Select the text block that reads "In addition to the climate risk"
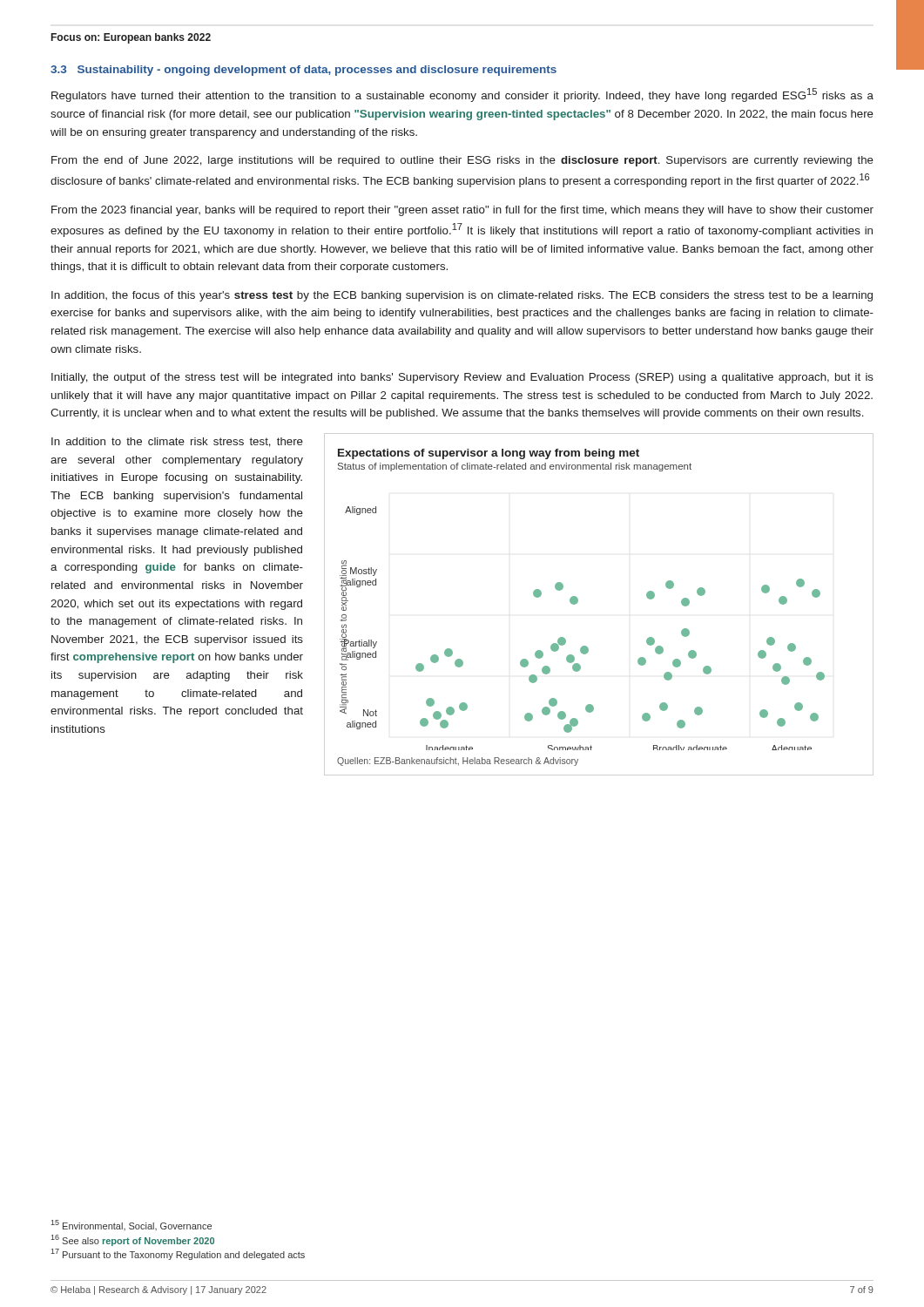 pos(177,585)
